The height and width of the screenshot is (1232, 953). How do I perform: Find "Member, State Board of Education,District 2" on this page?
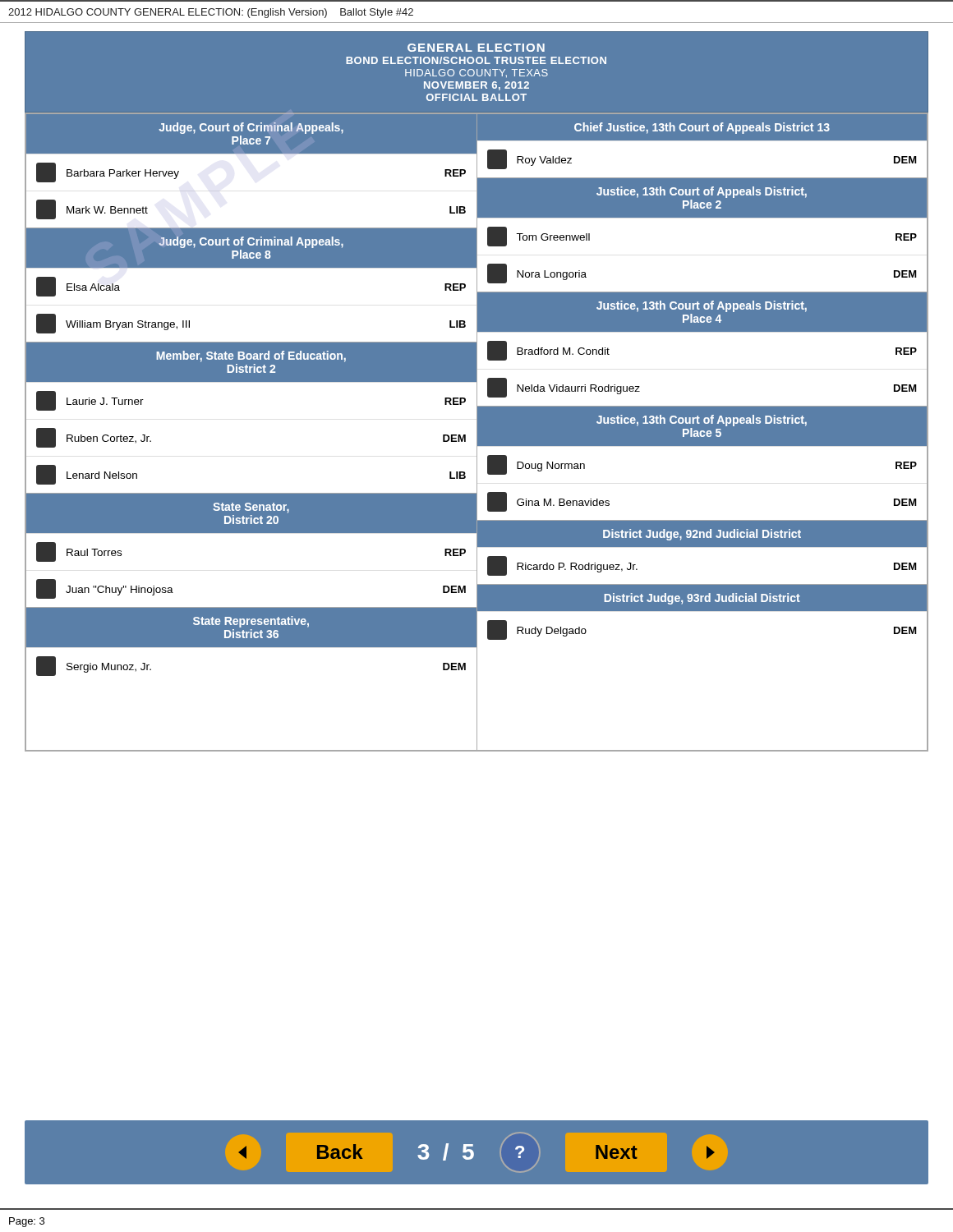(251, 362)
